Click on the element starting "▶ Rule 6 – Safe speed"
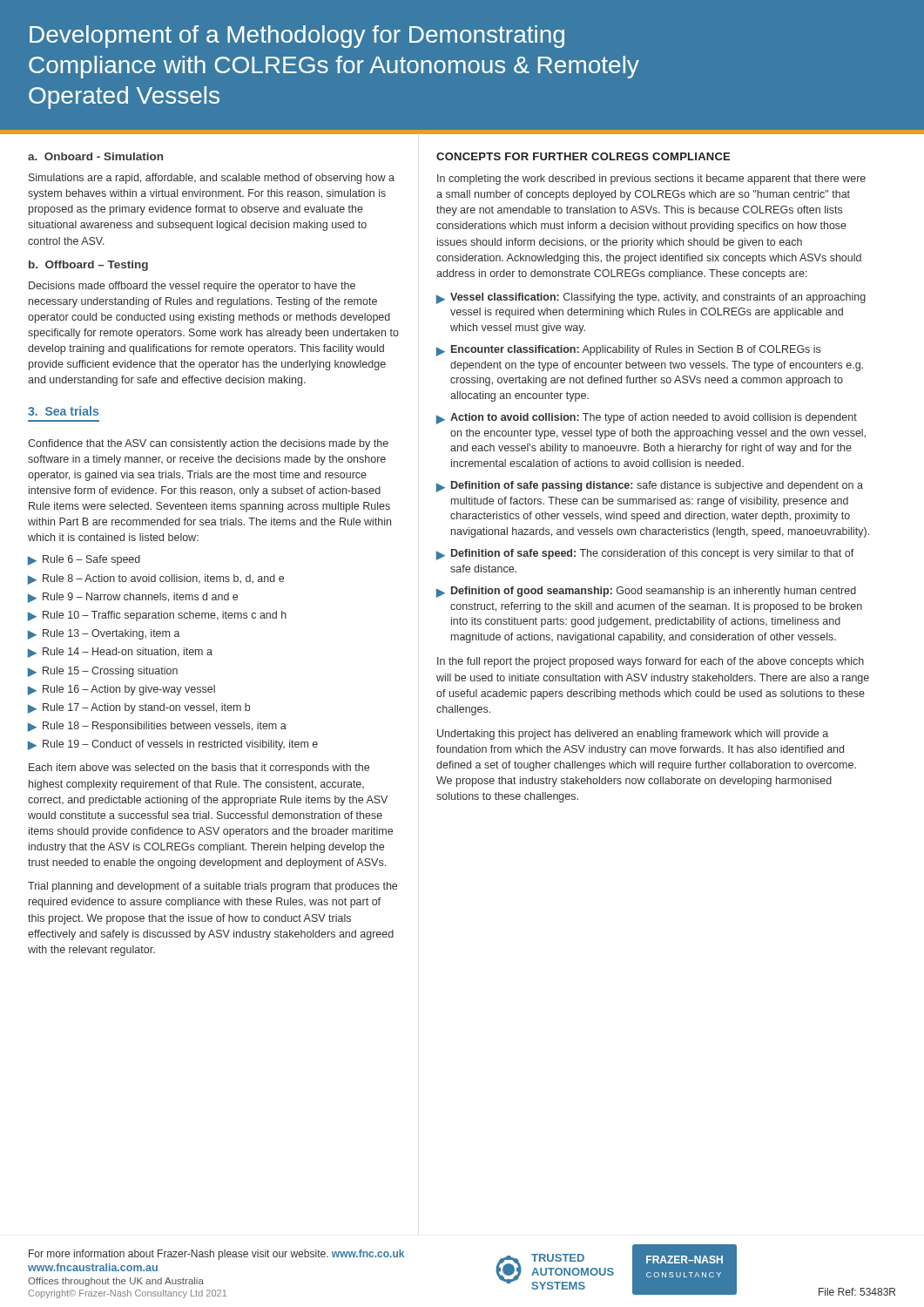The height and width of the screenshot is (1307, 924). coord(84,561)
